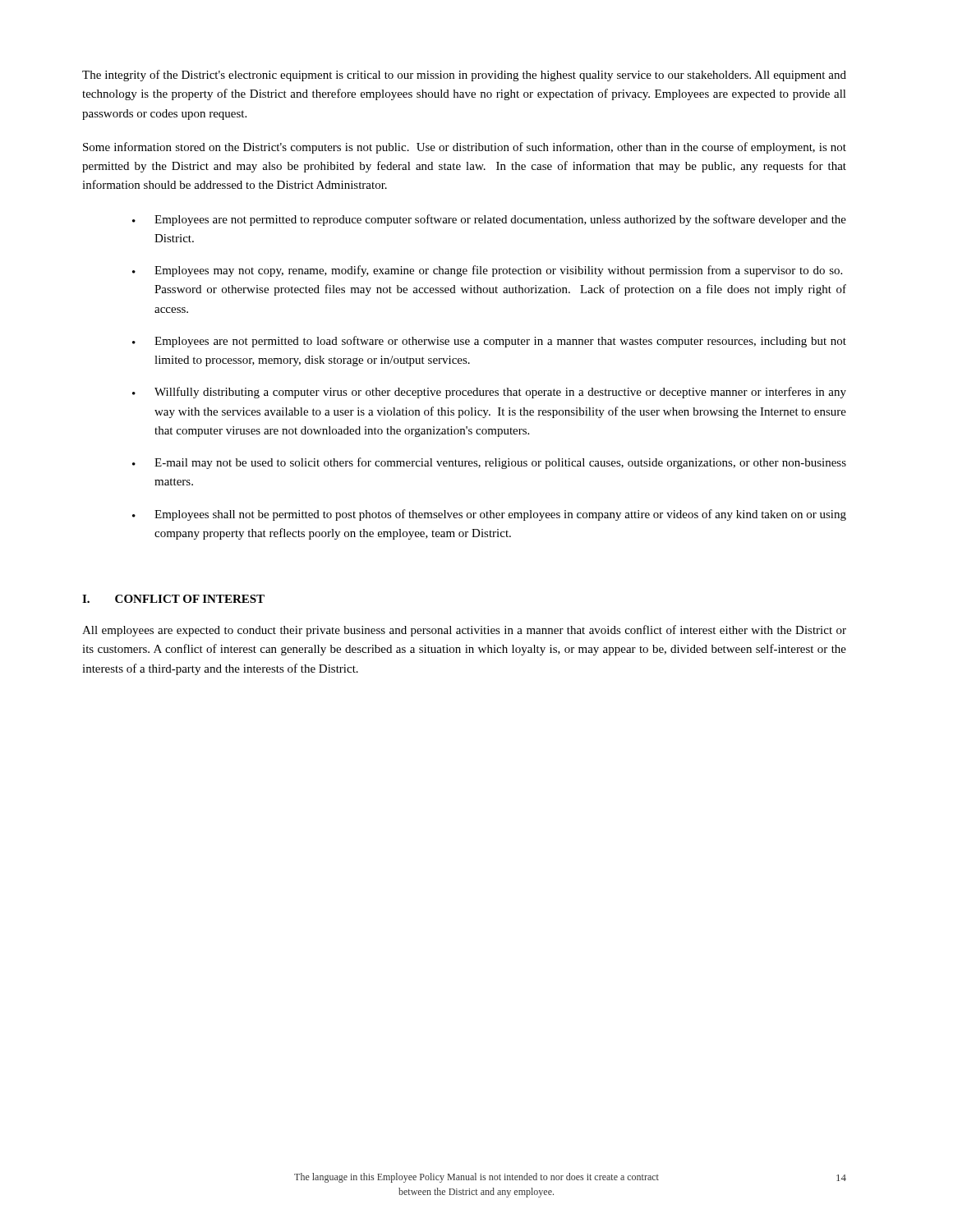Select the region starting "• E-mail may not be used to solicit"
This screenshot has width=953, height=1232.
489,472
